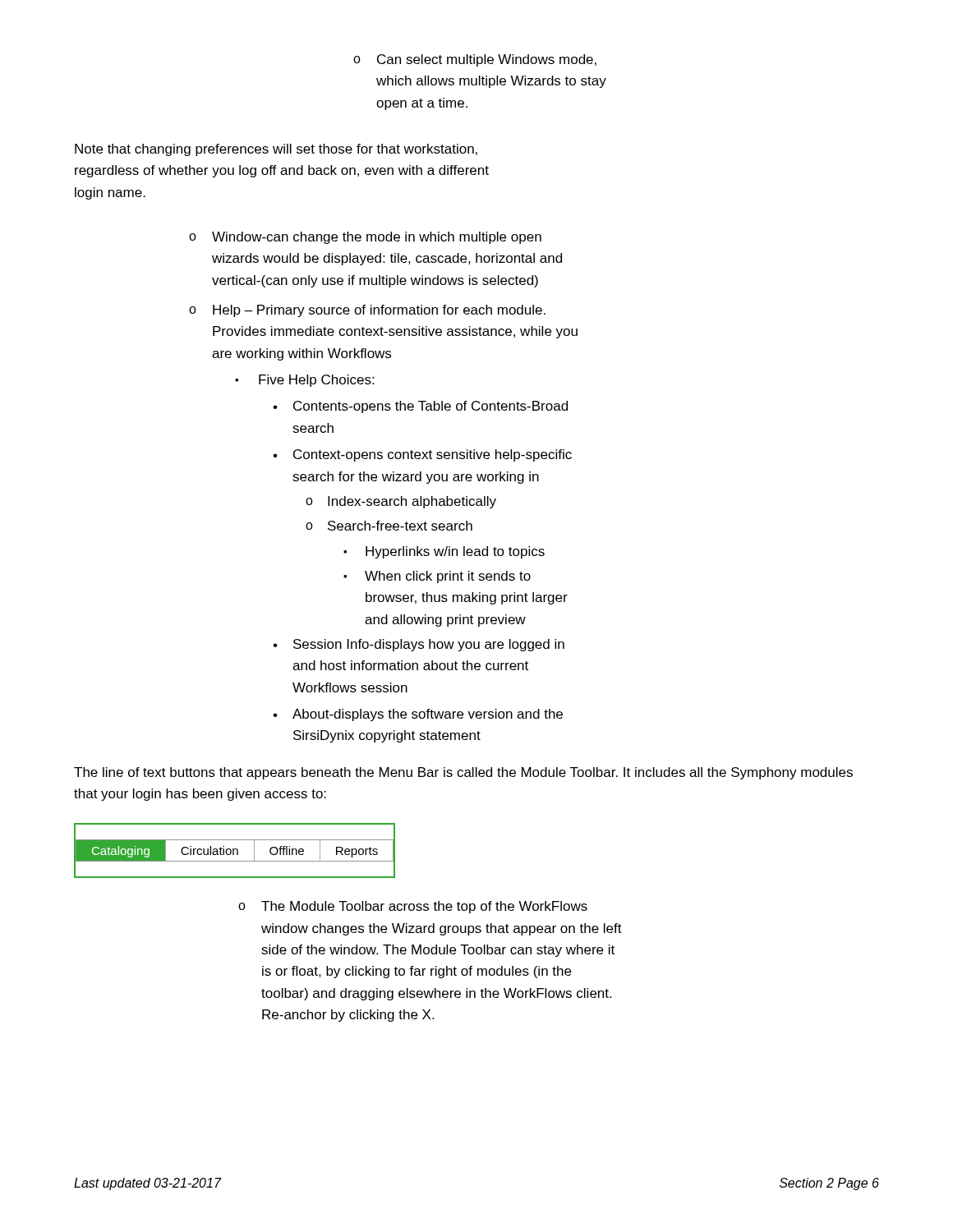
Task: Click on the list item containing "▪ Five Help Choices:"
Action: 304,381
